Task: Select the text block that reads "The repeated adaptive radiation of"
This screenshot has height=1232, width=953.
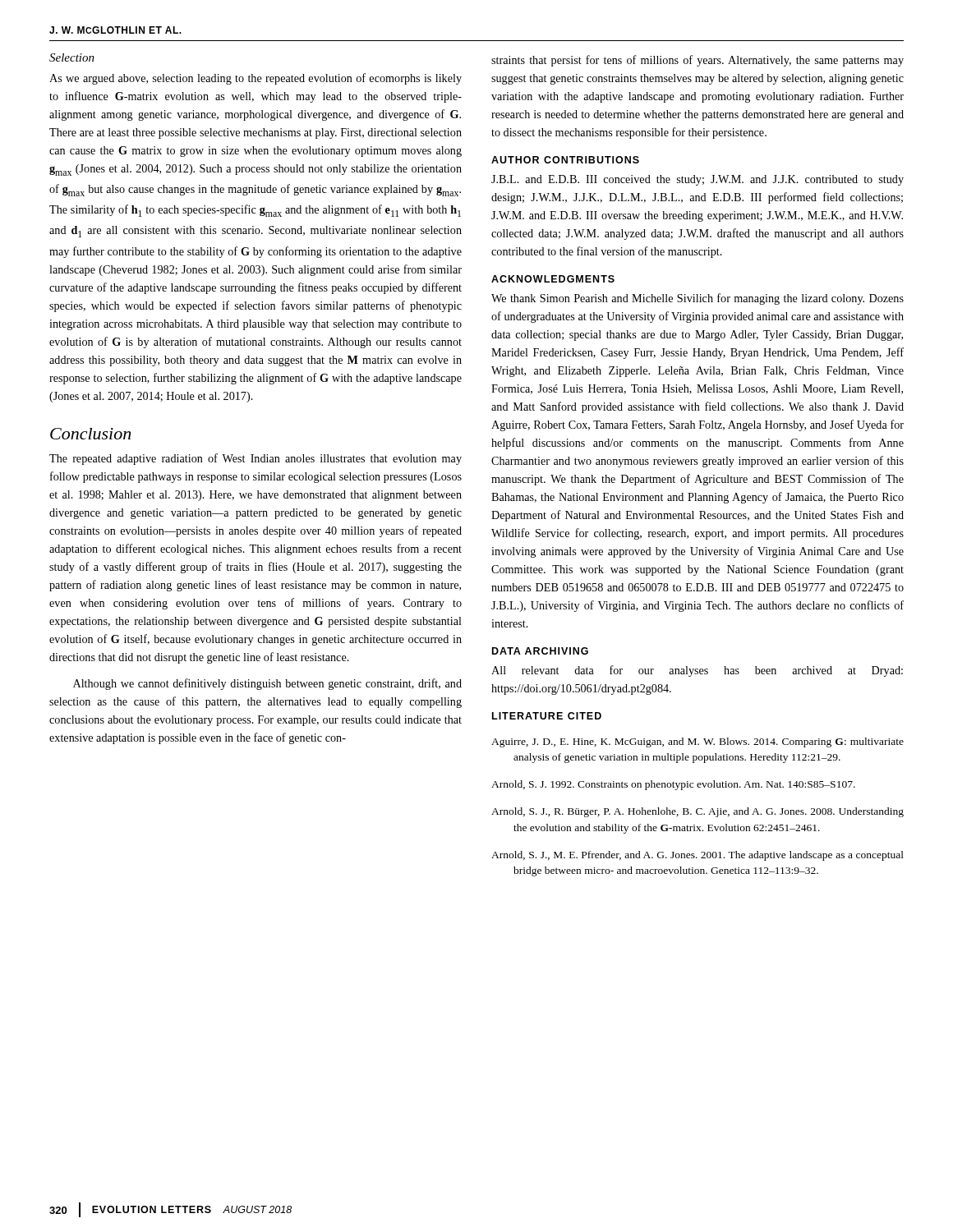Action: pyautogui.click(x=255, y=598)
